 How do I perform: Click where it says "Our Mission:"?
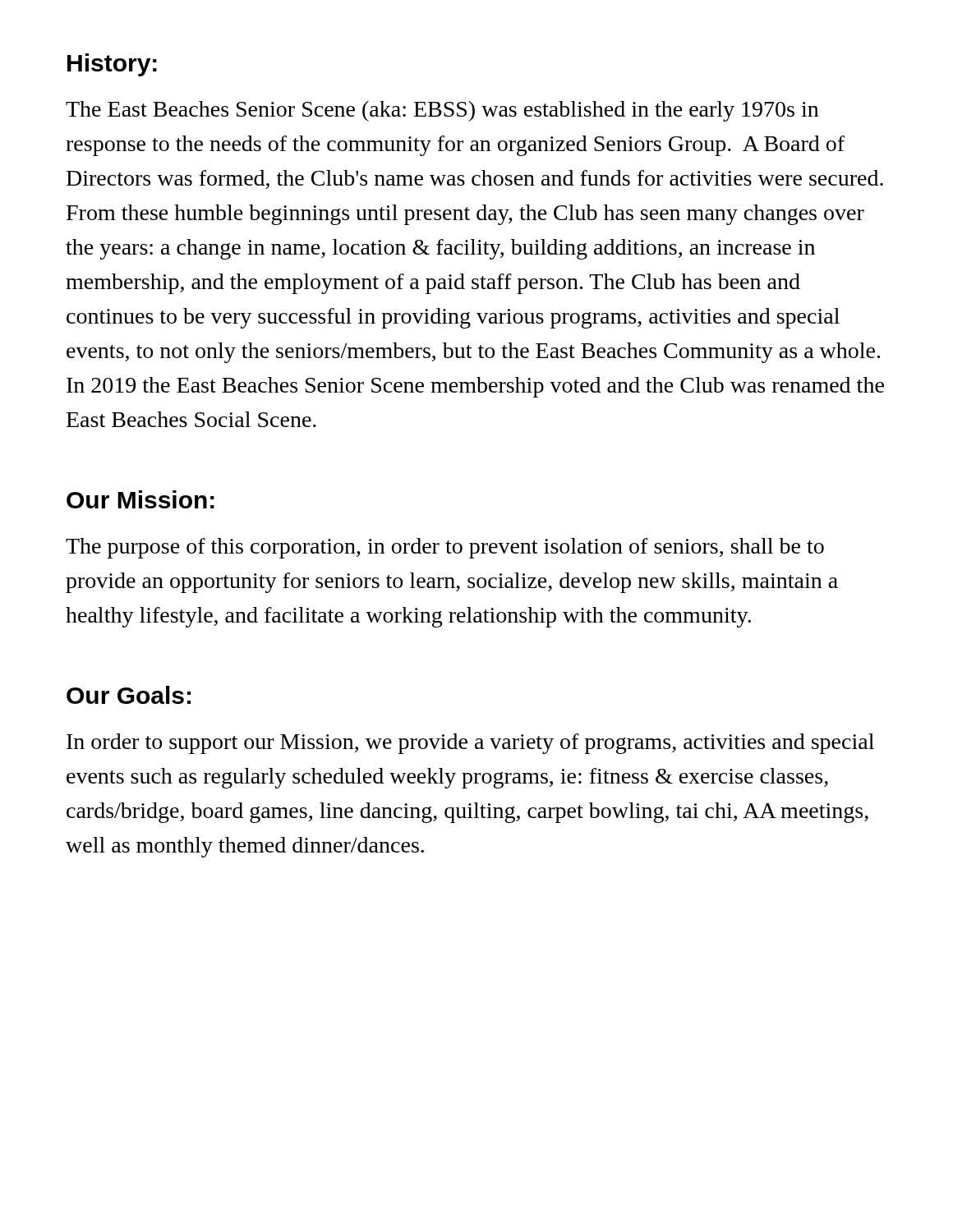tap(141, 500)
